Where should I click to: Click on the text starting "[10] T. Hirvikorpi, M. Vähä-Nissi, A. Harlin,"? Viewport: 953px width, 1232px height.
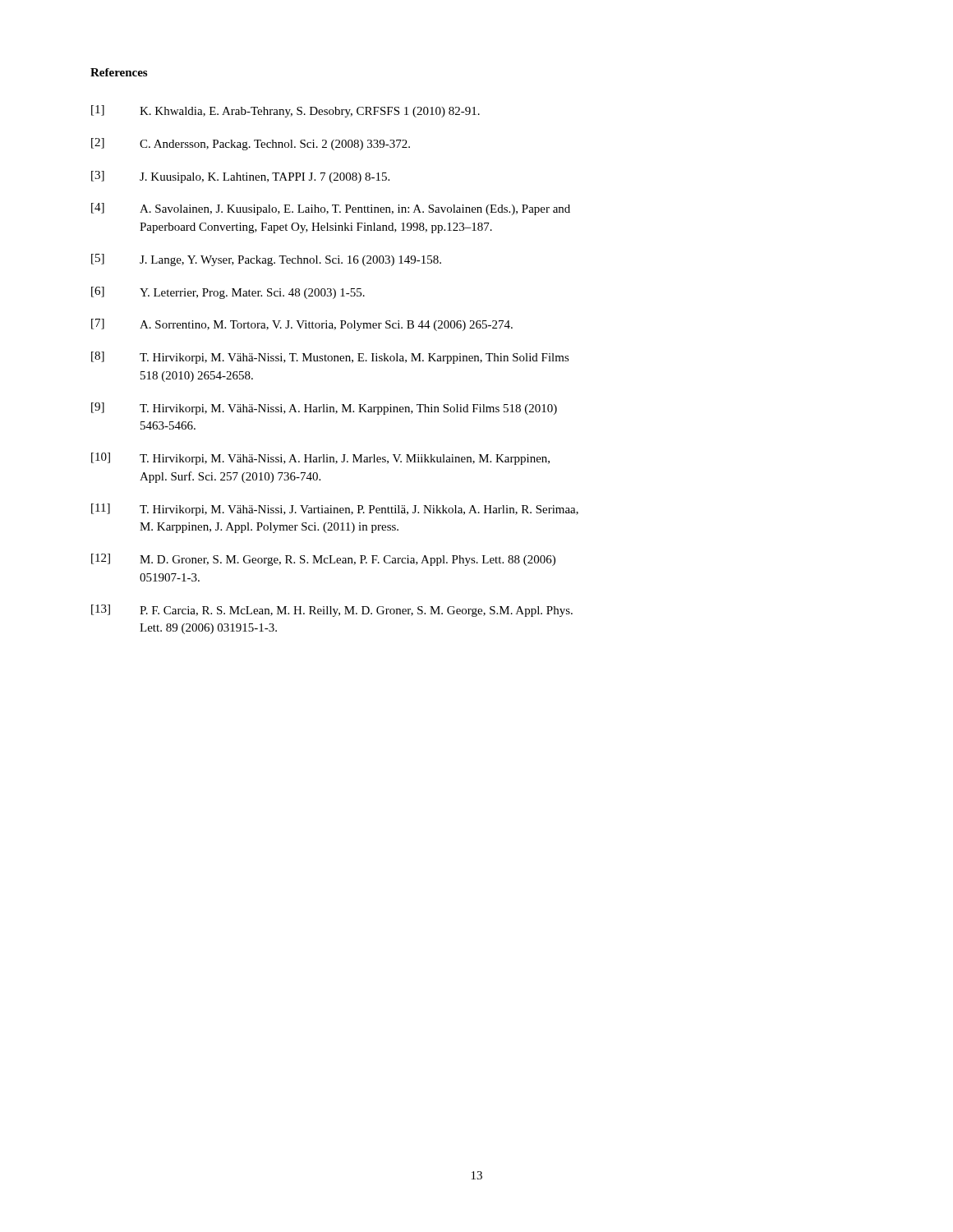click(x=320, y=468)
